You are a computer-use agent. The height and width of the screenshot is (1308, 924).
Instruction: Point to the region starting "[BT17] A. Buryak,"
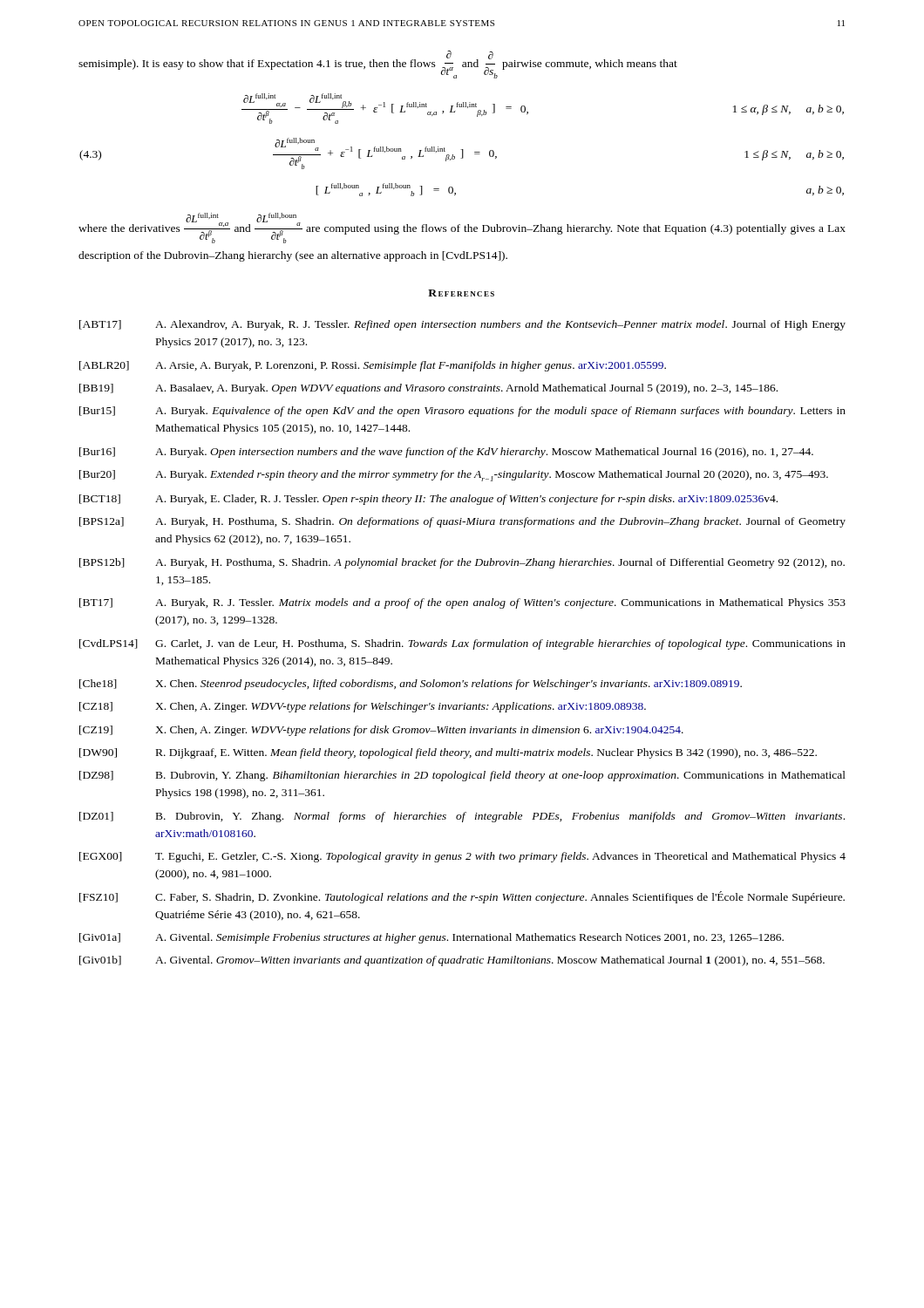pos(462,612)
